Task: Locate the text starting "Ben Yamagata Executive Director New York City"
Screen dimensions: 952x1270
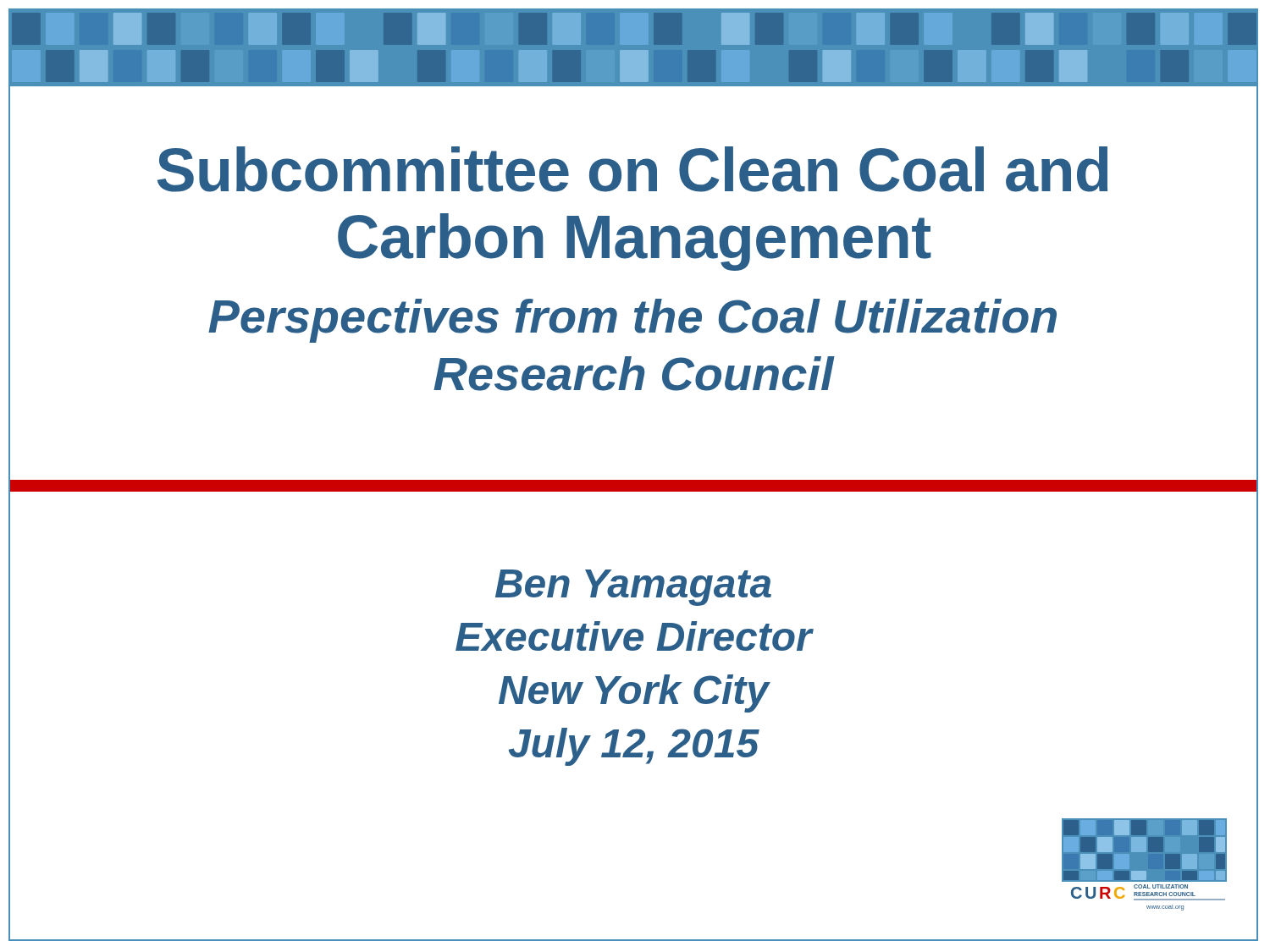Action: [x=633, y=663]
